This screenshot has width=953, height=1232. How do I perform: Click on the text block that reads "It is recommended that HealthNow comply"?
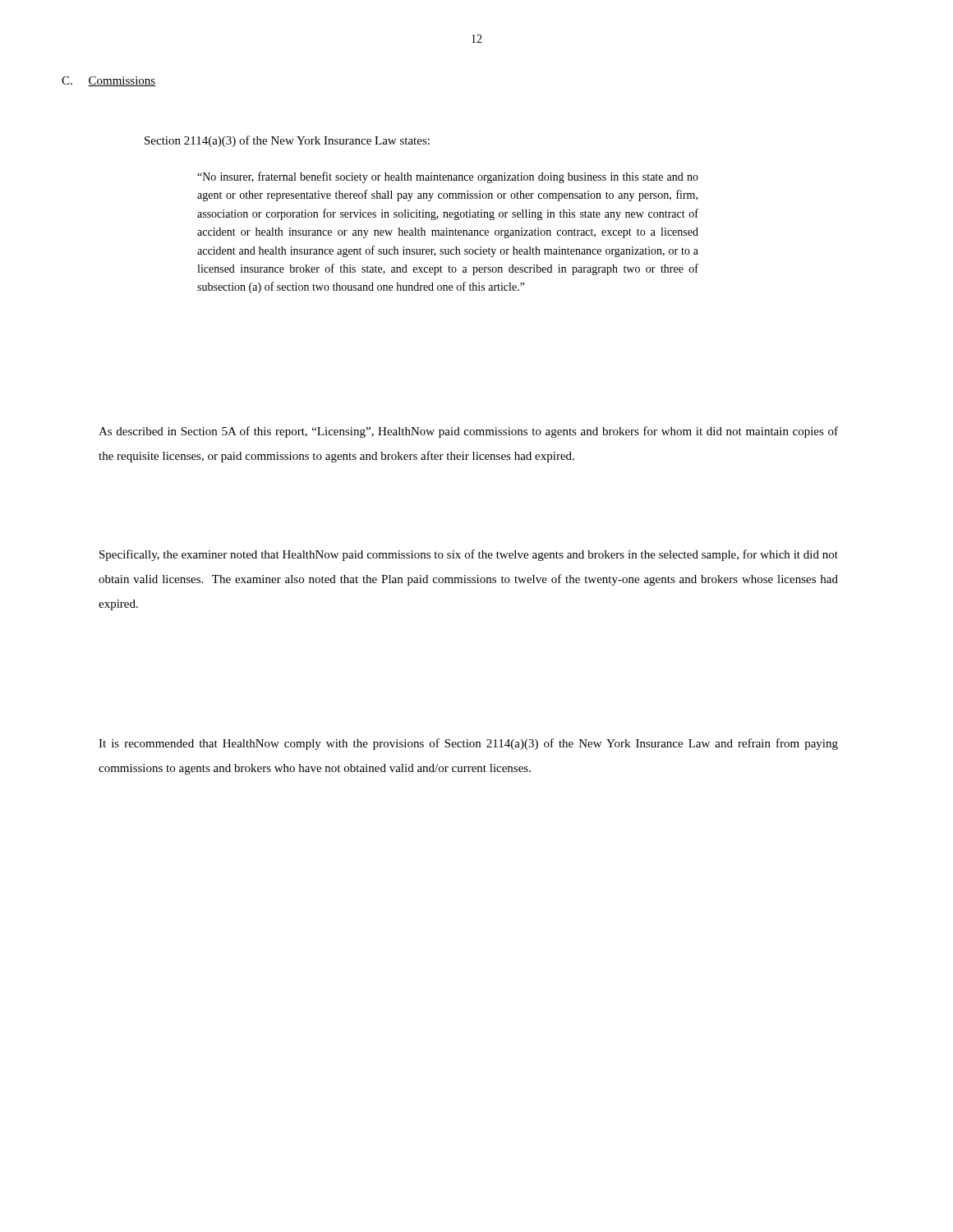[x=468, y=756]
